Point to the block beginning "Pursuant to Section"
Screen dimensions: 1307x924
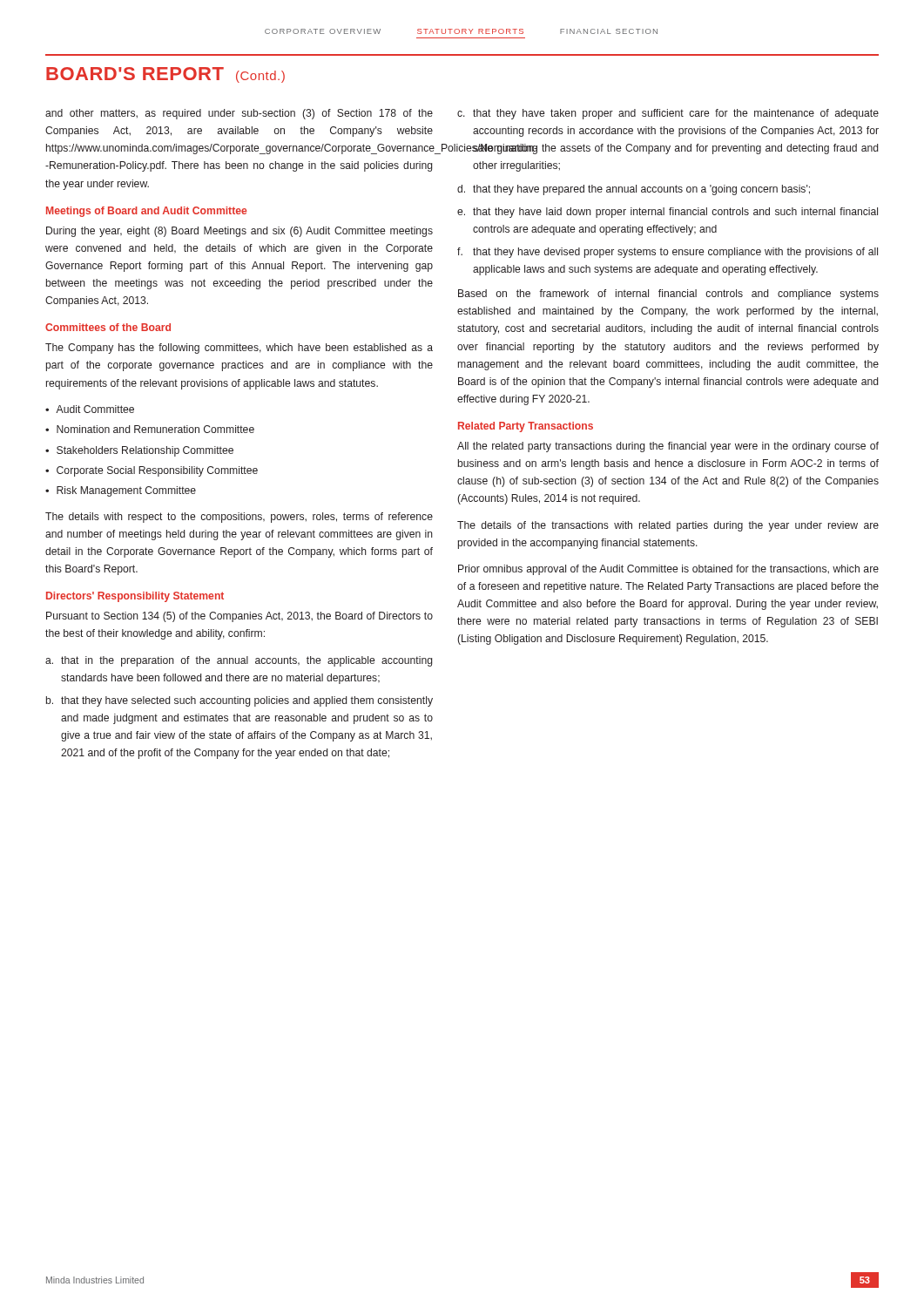(239, 625)
